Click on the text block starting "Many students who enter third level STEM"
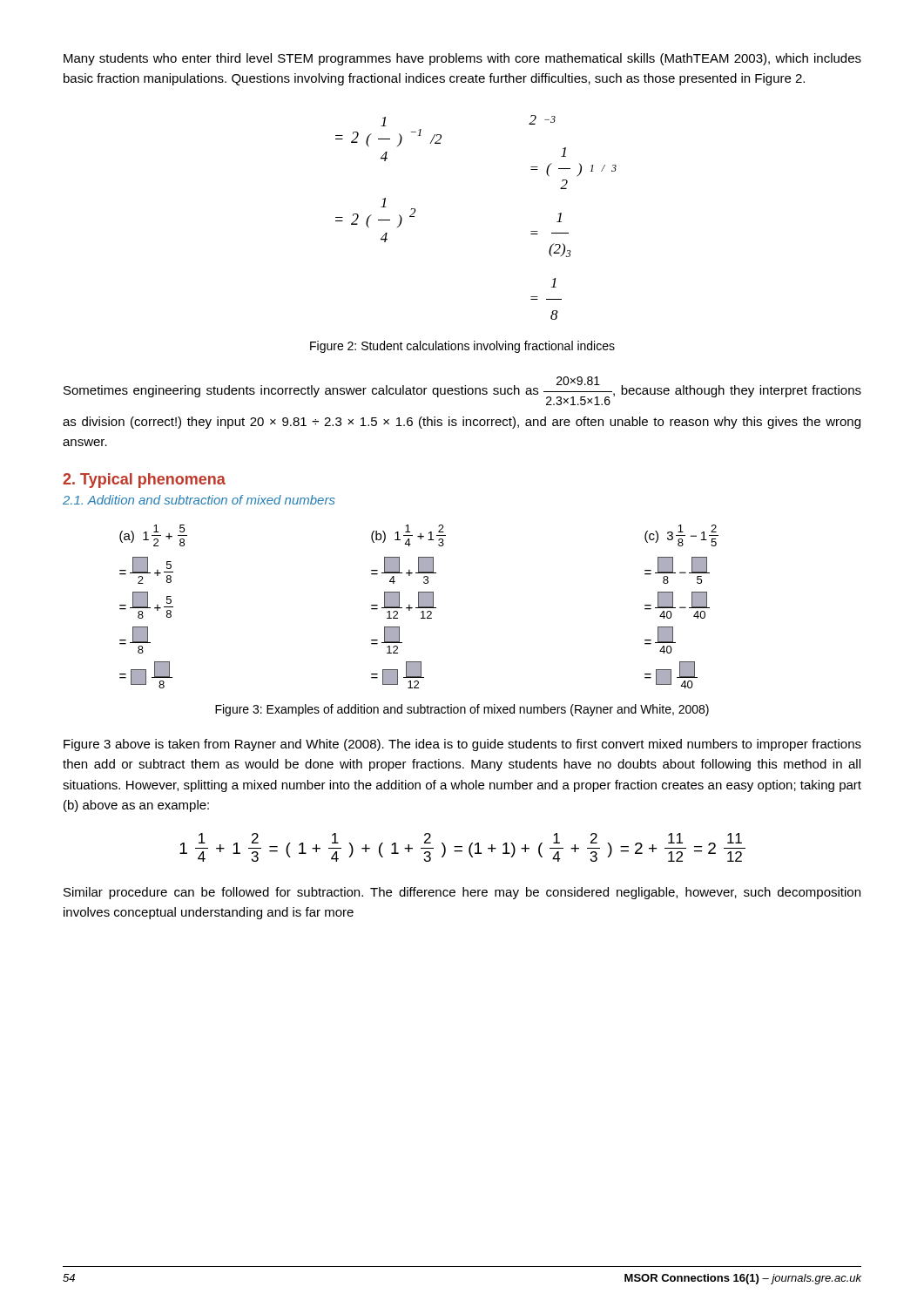Viewport: 924px width, 1307px height. (462, 68)
